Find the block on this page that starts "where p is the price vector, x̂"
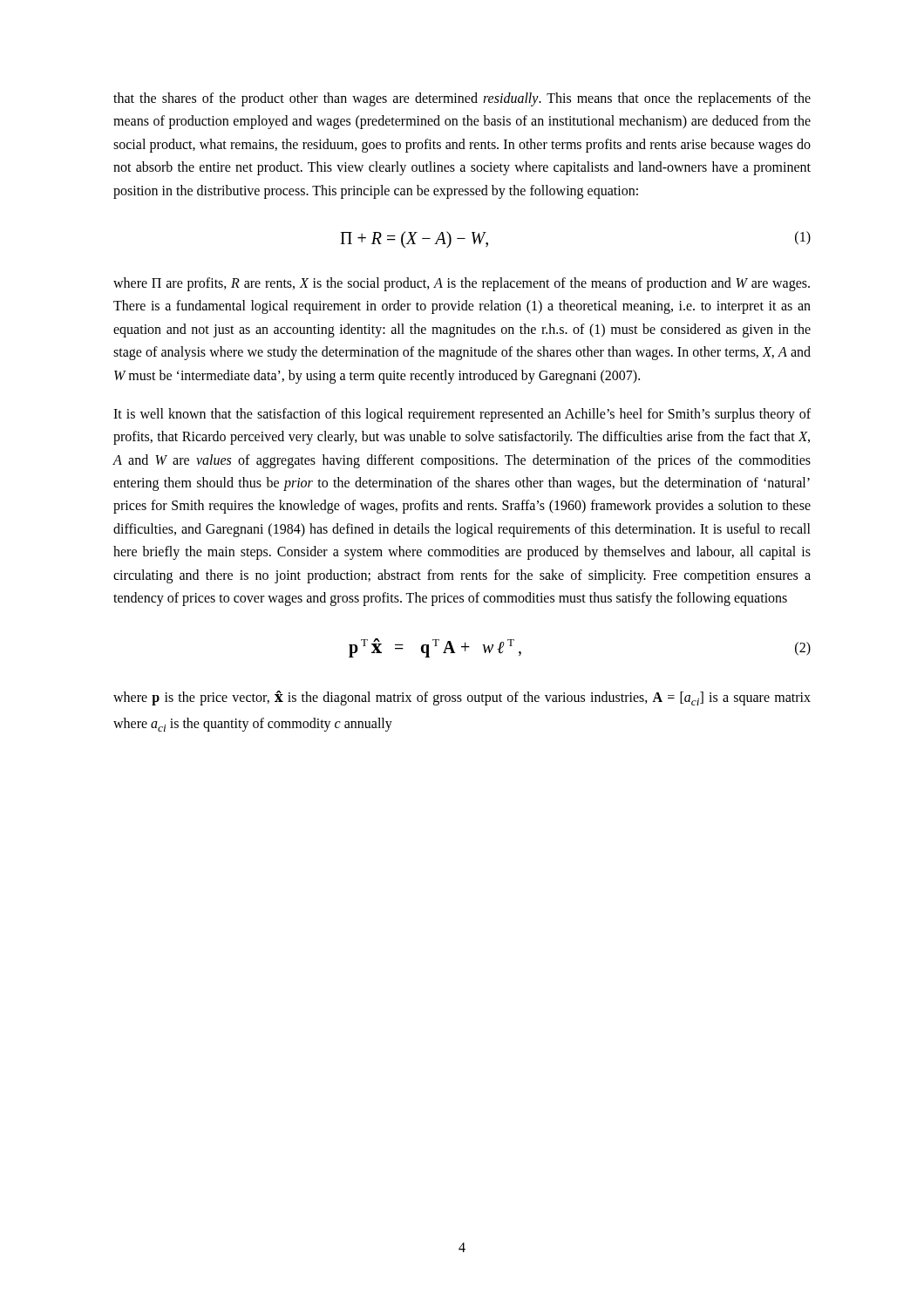The image size is (924, 1308). click(462, 712)
